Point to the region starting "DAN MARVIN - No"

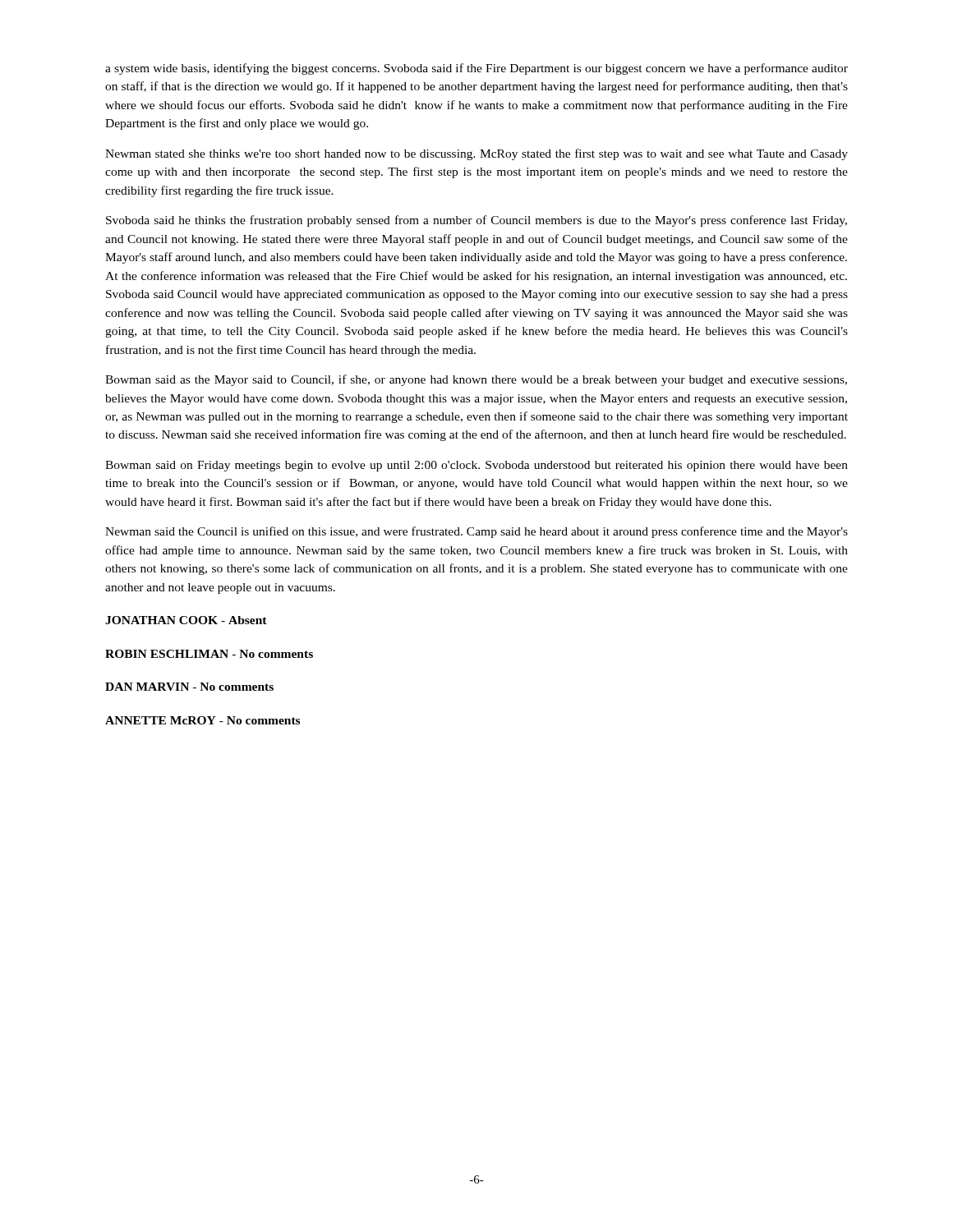point(189,686)
